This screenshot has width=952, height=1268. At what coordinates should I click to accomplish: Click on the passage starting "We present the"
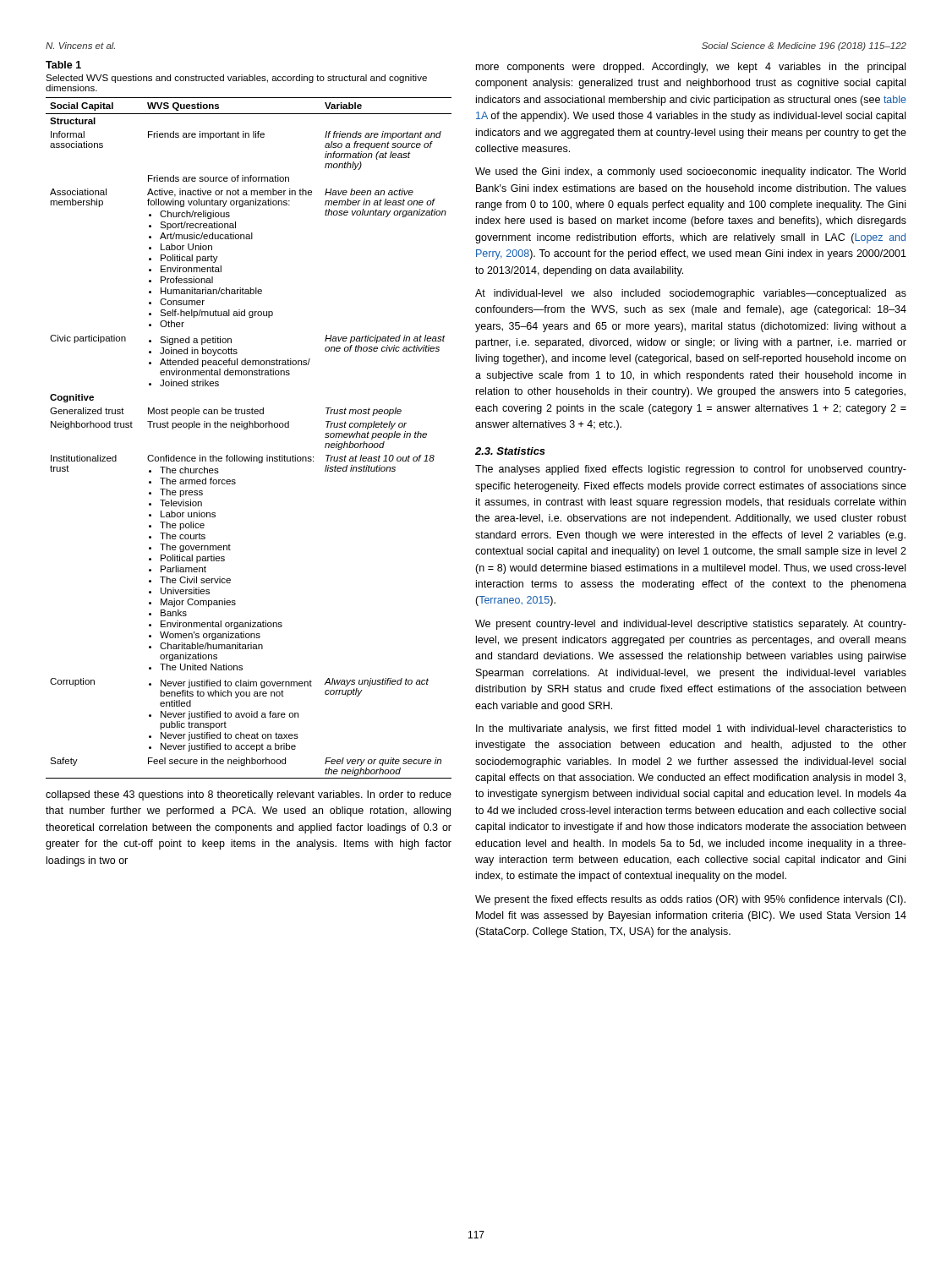click(691, 915)
